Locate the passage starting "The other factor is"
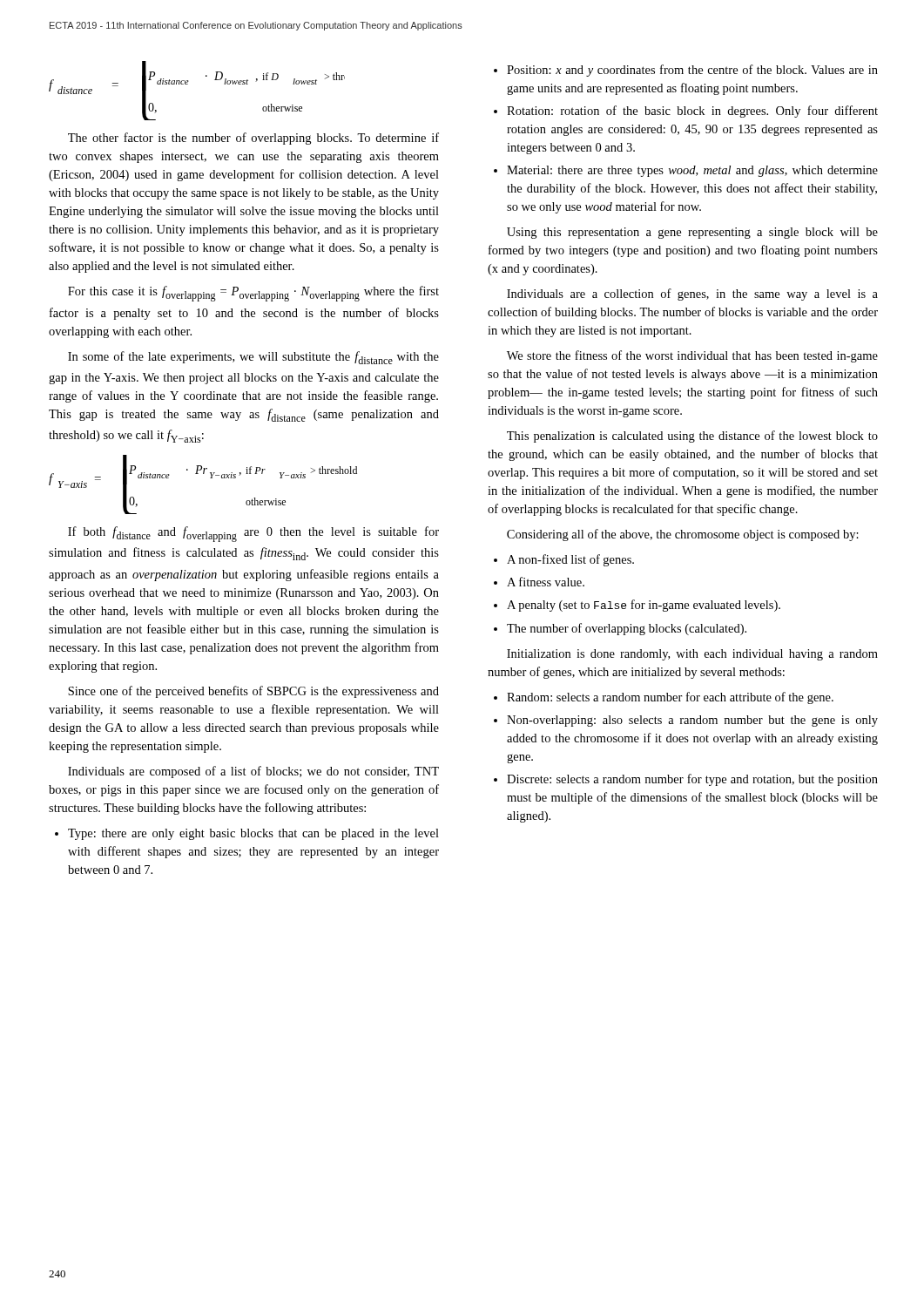This screenshot has width=924, height=1307. [244, 288]
